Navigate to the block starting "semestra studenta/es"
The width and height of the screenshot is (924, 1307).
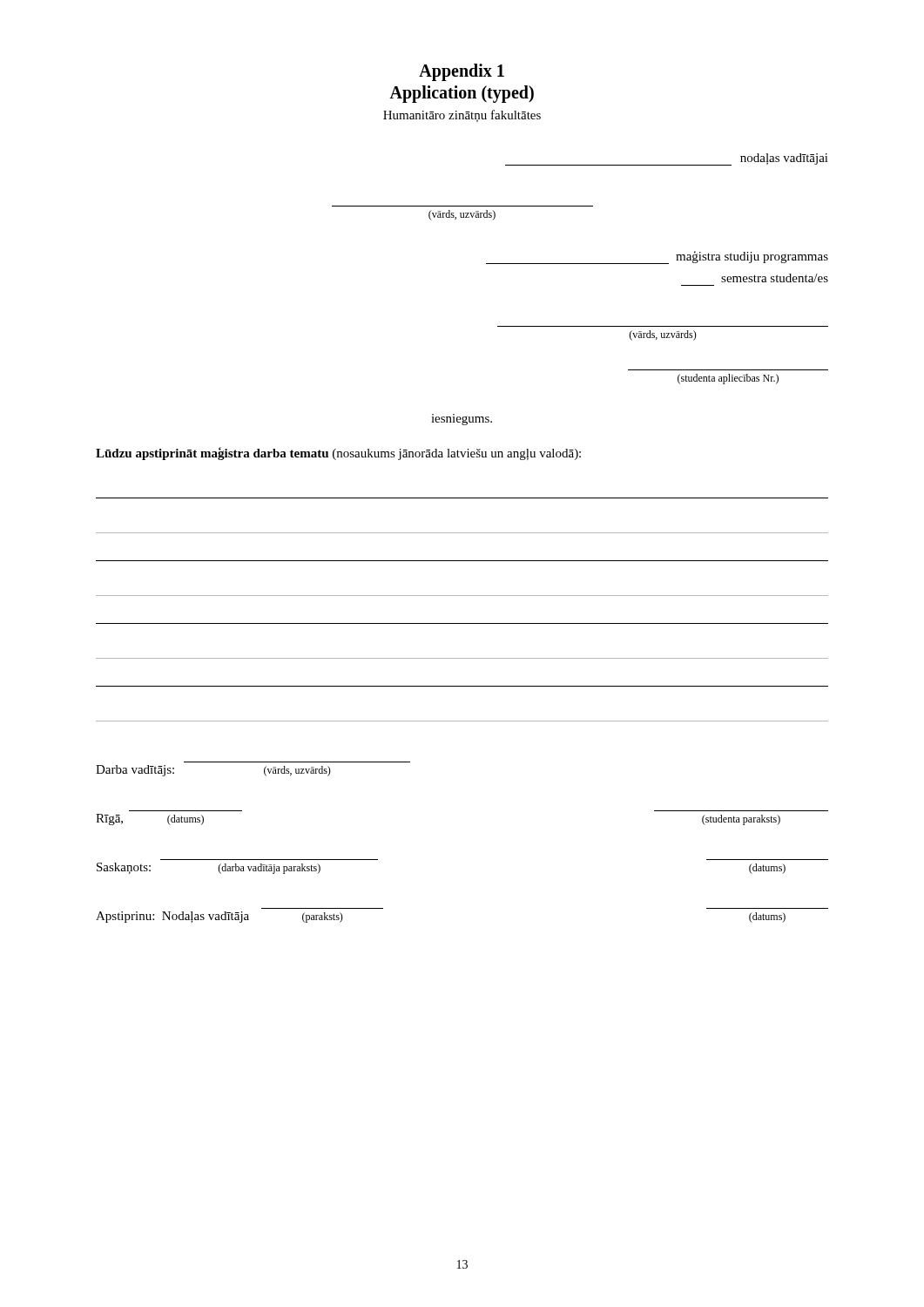click(x=755, y=278)
